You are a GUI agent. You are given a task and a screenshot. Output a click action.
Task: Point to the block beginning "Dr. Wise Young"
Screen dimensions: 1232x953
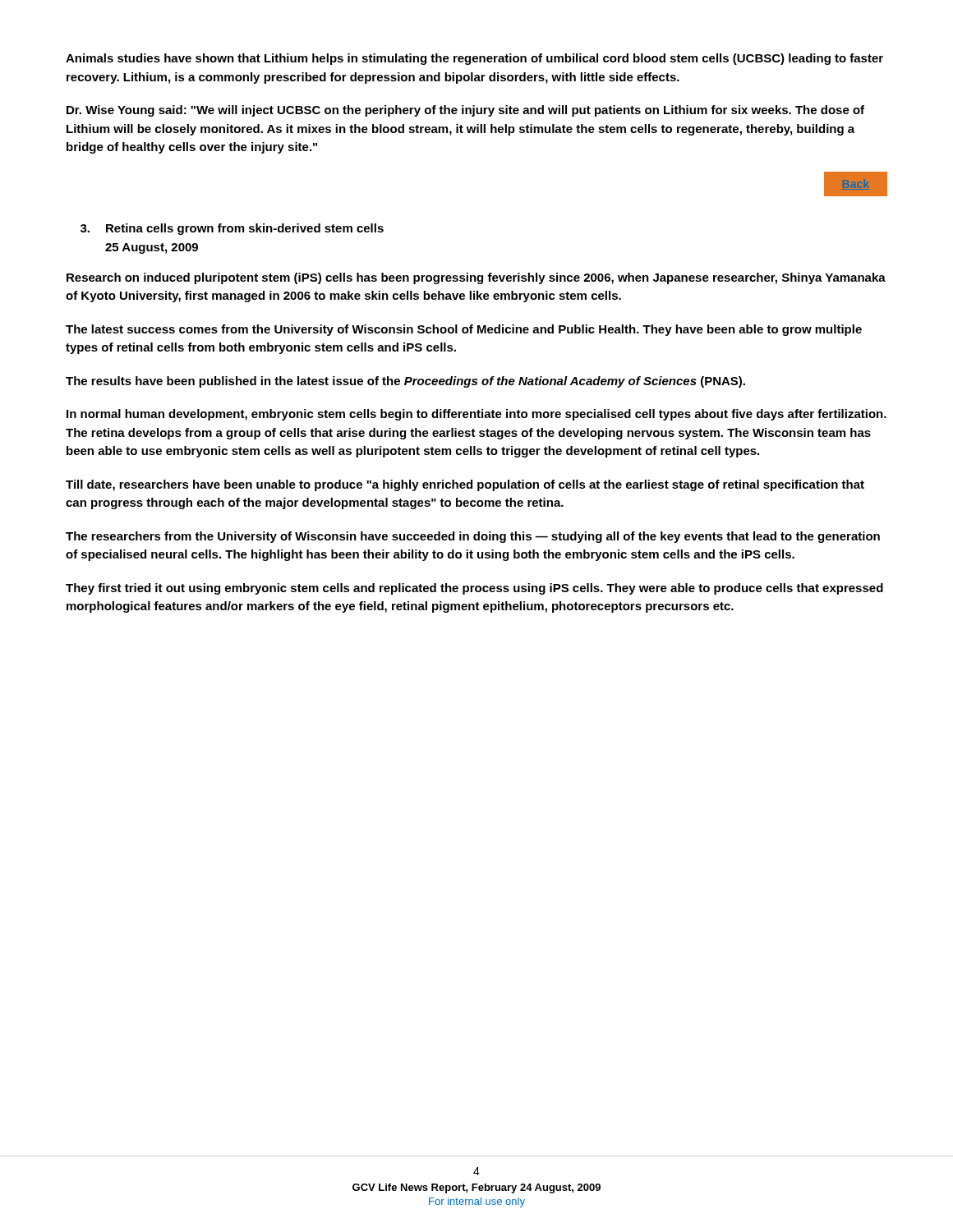pos(465,128)
